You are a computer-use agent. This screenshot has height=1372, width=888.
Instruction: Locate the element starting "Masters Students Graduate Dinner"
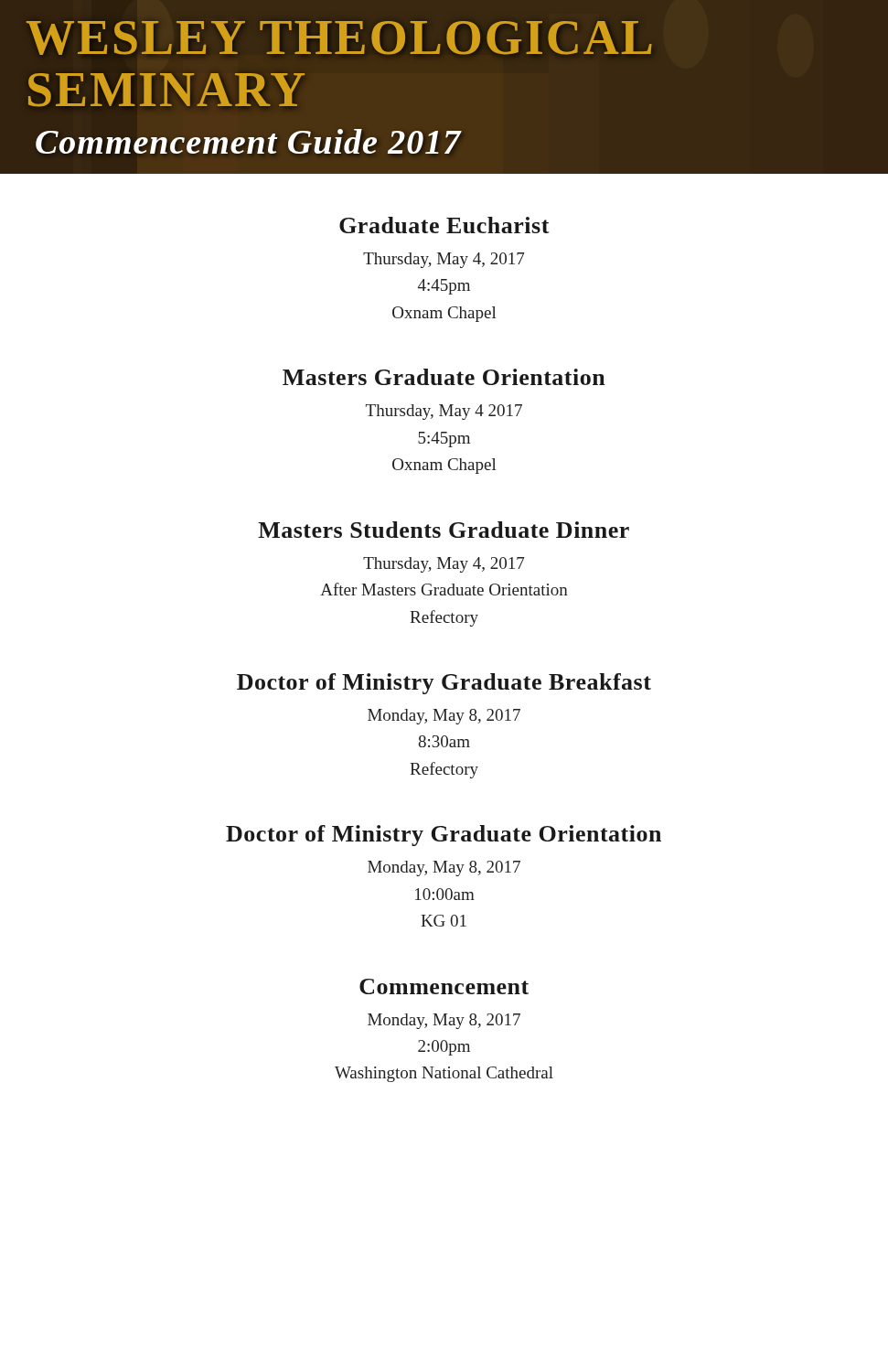pos(444,530)
